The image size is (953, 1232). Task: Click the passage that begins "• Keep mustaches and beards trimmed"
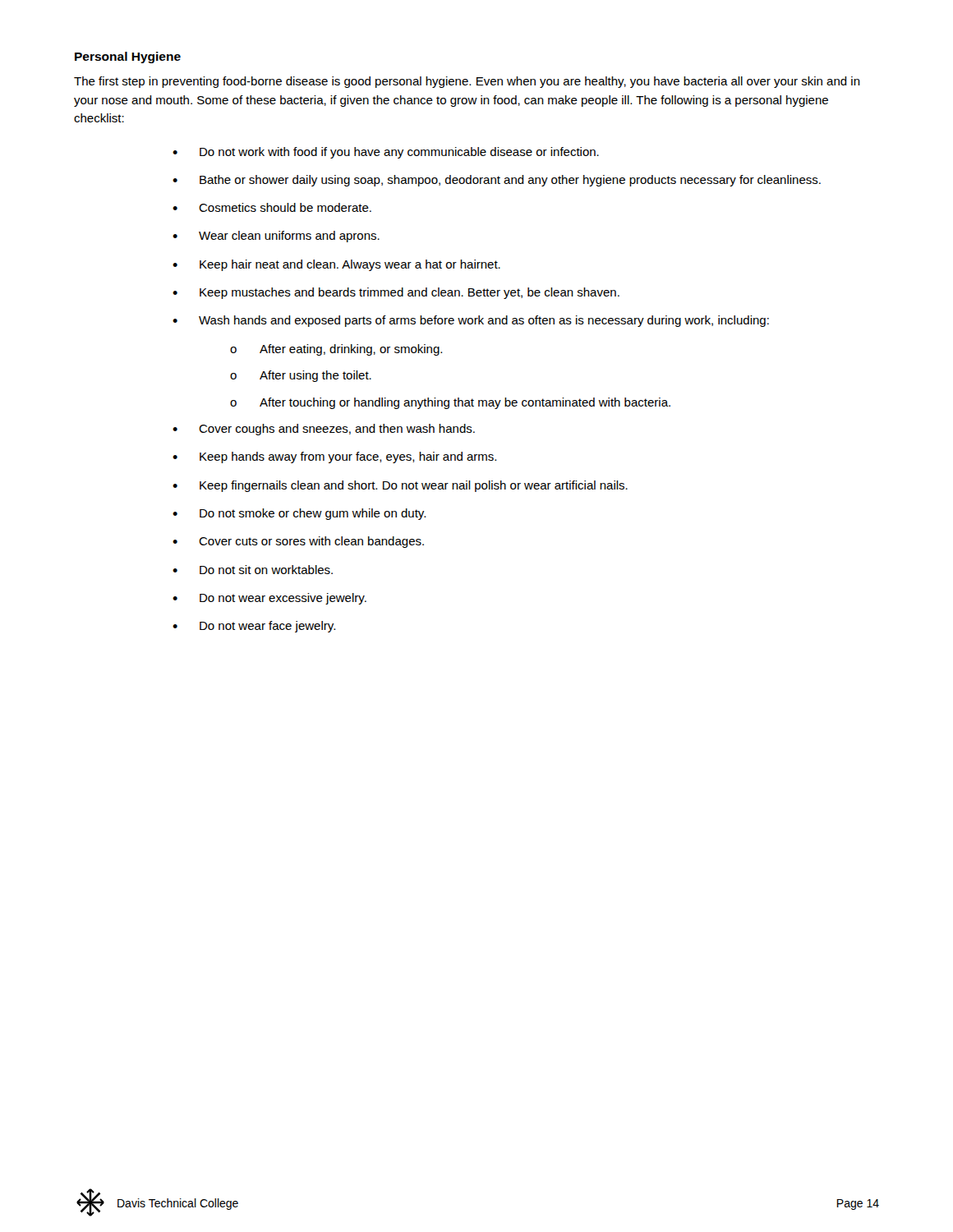(x=526, y=293)
